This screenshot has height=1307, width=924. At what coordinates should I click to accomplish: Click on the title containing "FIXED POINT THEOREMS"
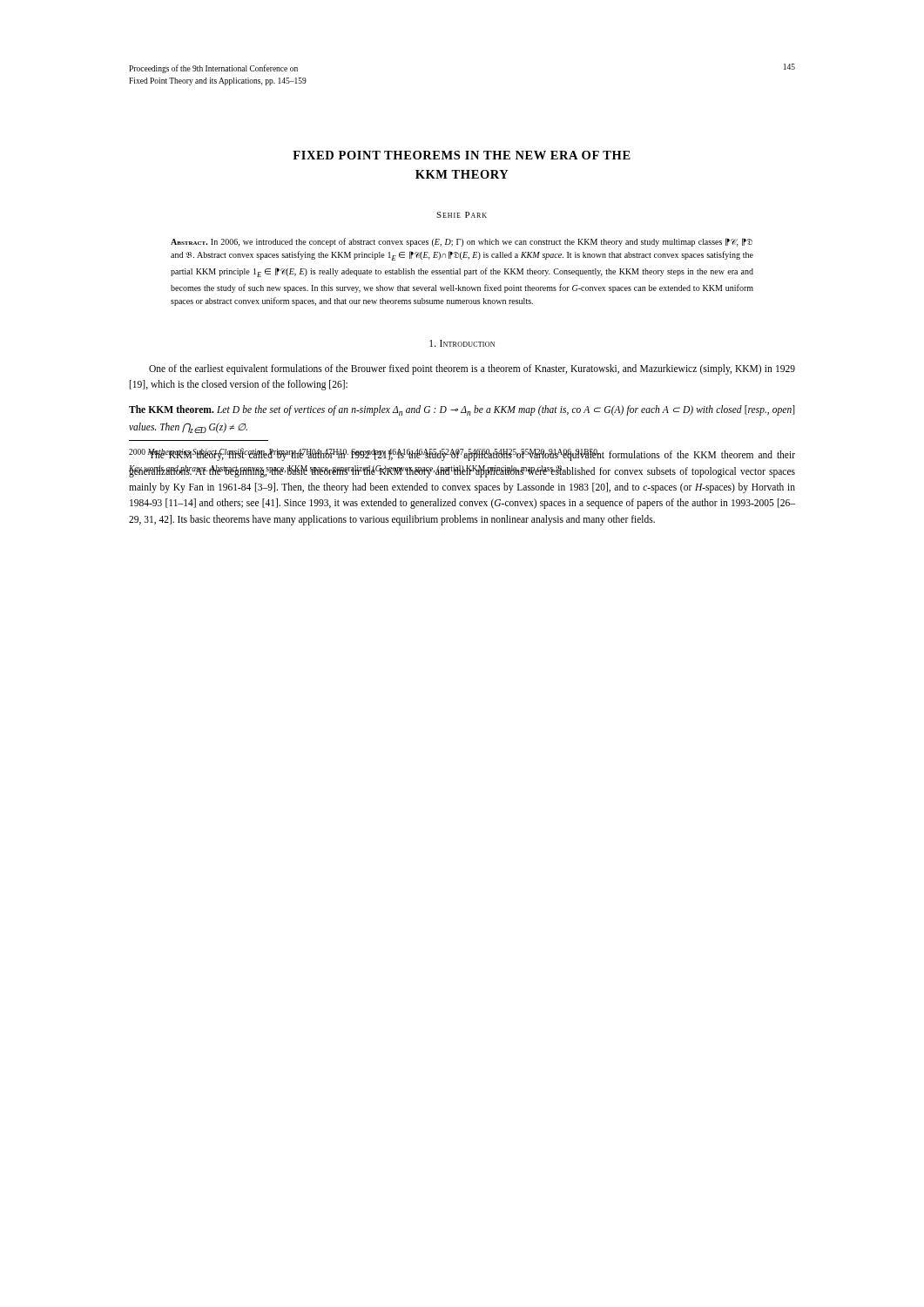[x=462, y=165]
